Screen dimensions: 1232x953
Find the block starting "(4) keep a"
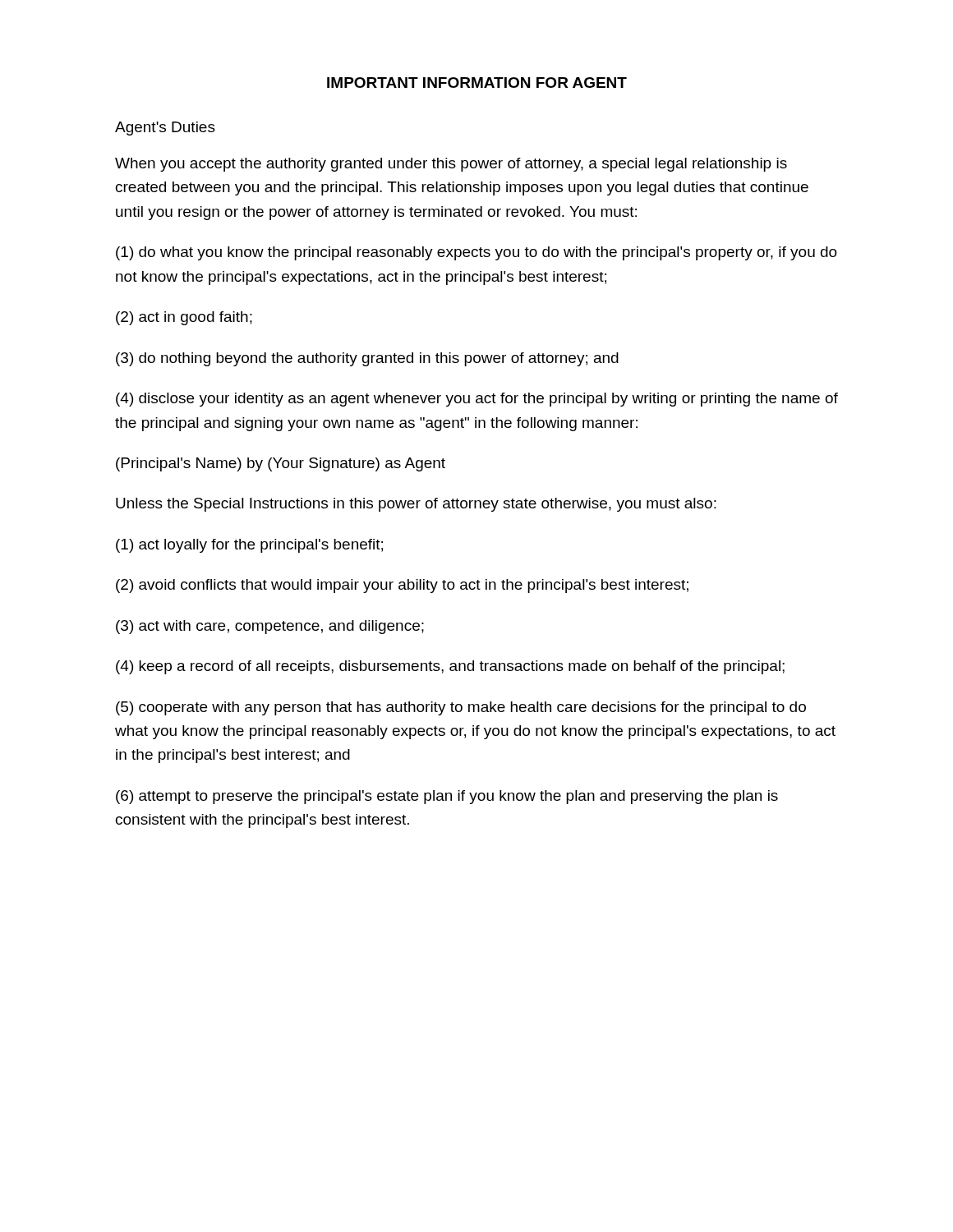[450, 666]
